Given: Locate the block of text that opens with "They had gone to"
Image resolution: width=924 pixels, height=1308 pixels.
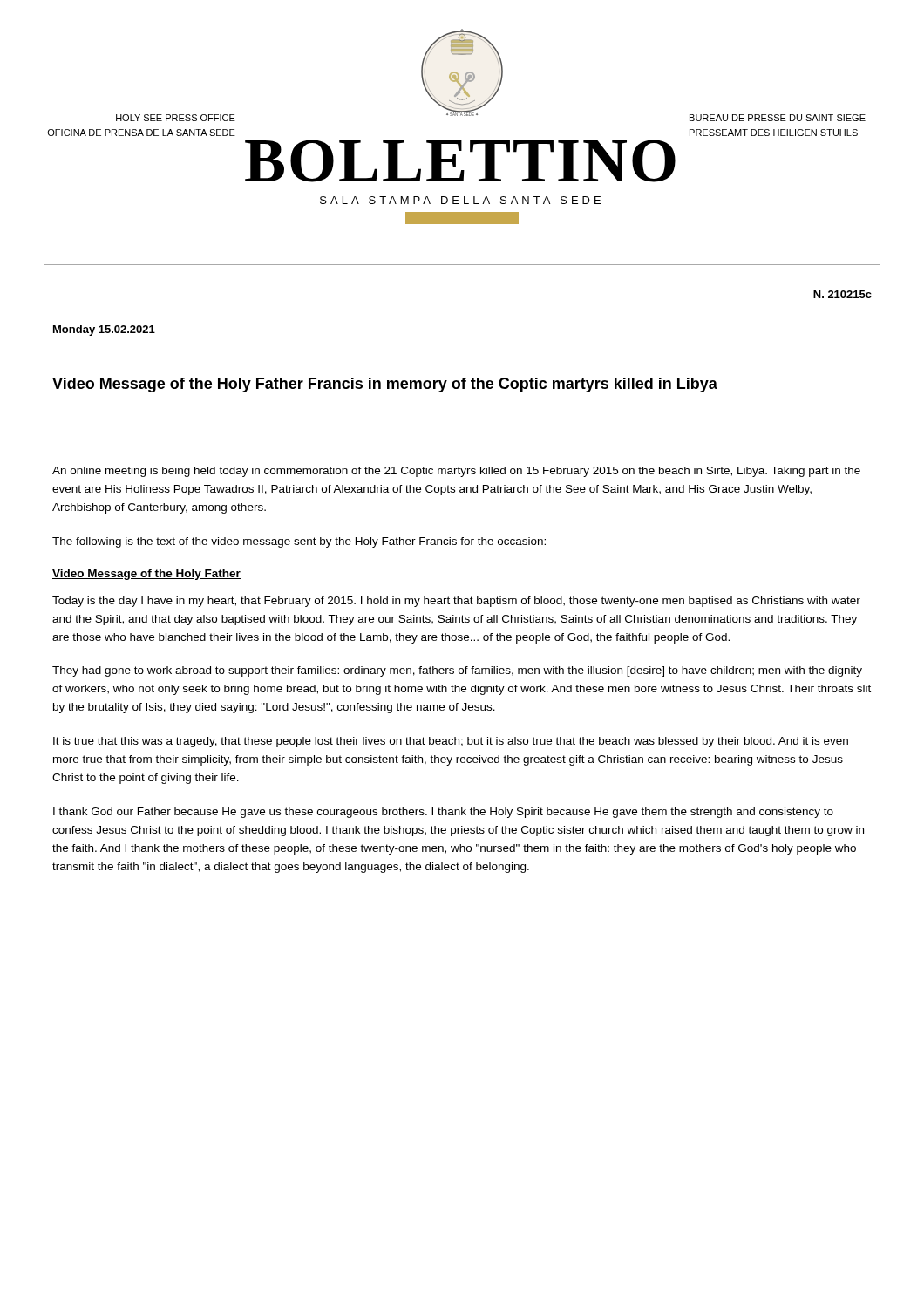Looking at the screenshot, I should 462,689.
